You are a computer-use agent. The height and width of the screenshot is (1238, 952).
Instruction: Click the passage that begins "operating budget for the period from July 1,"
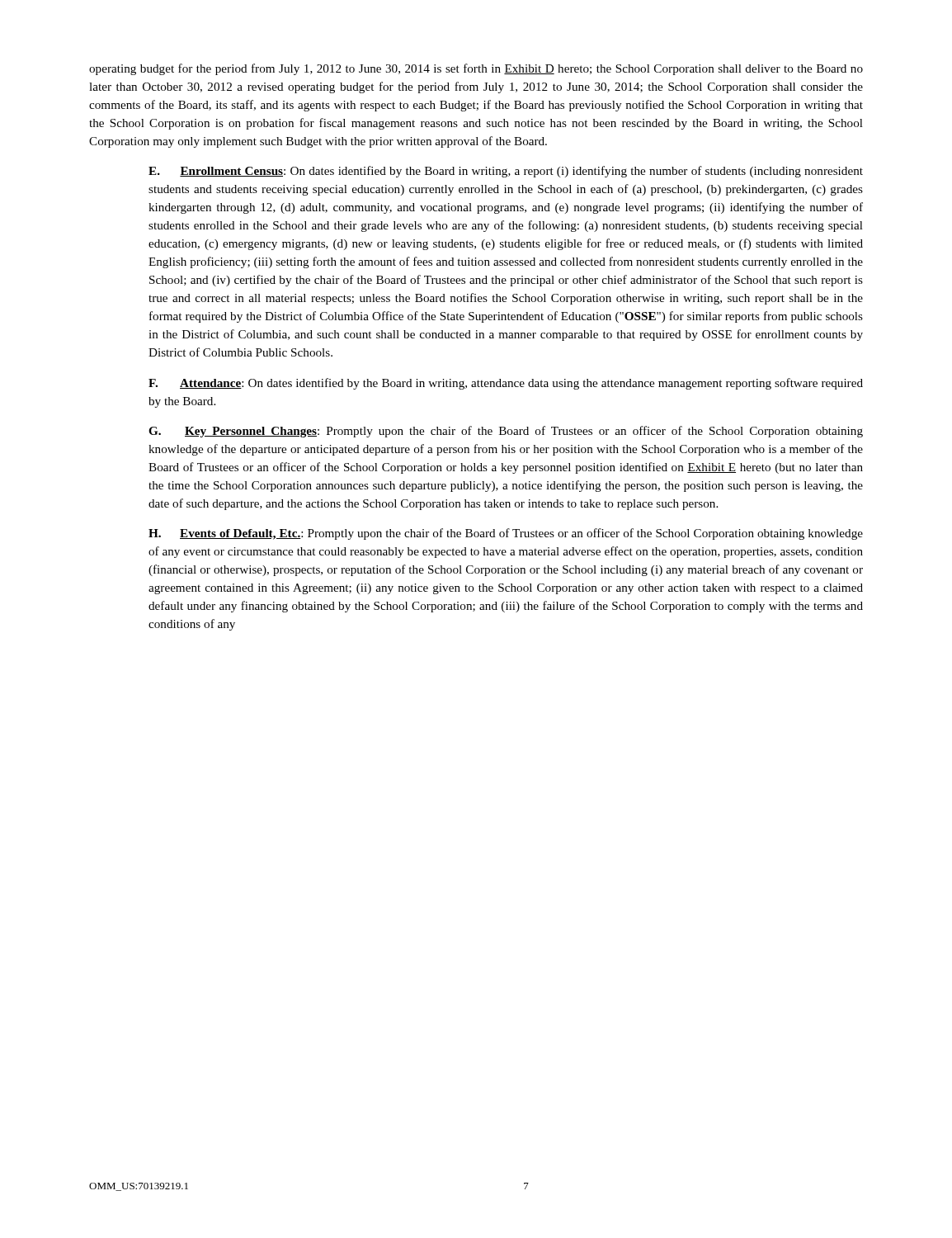click(476, 104)
